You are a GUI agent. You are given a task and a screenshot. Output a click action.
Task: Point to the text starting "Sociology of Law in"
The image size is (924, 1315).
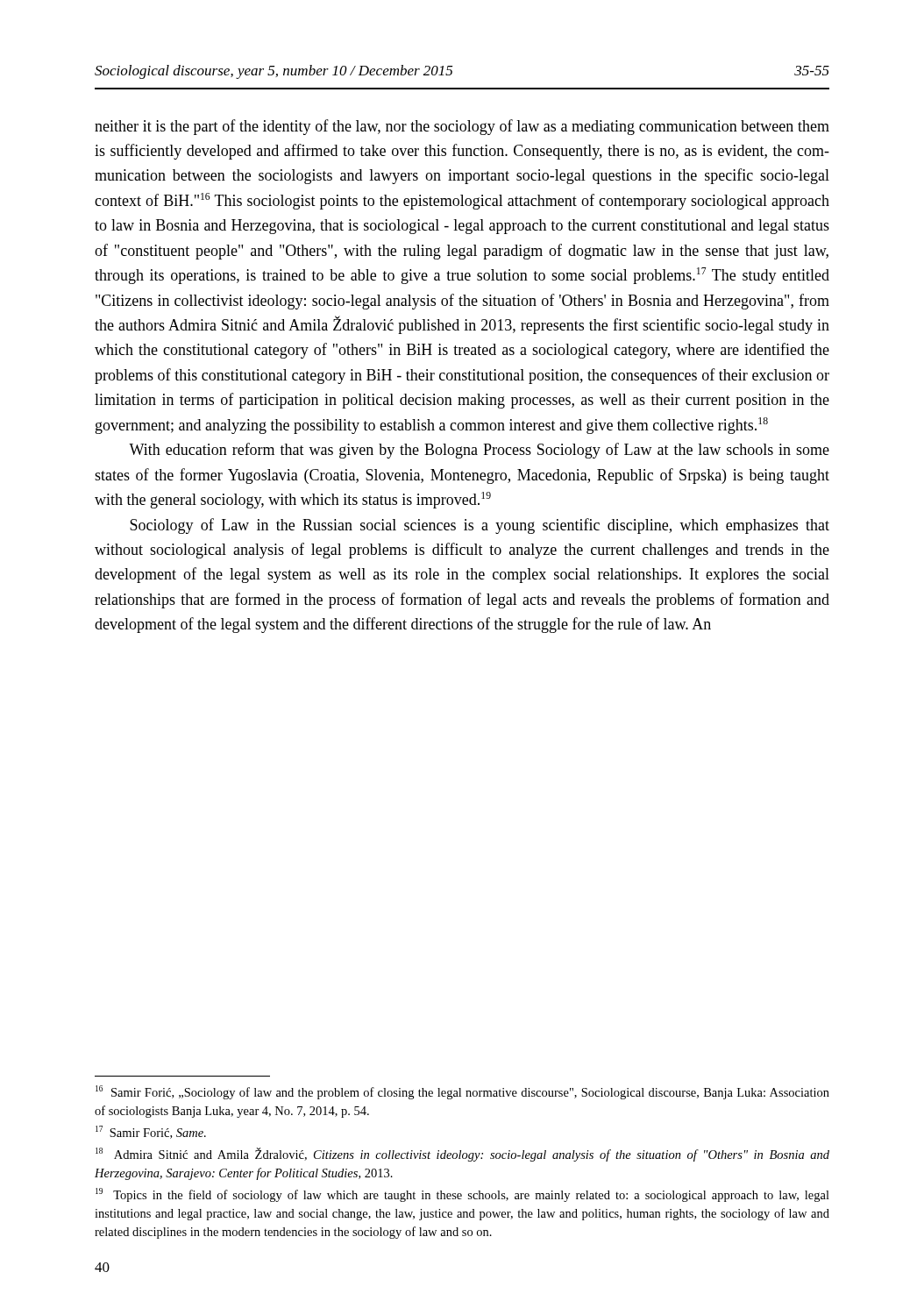[x=462, y=575]
